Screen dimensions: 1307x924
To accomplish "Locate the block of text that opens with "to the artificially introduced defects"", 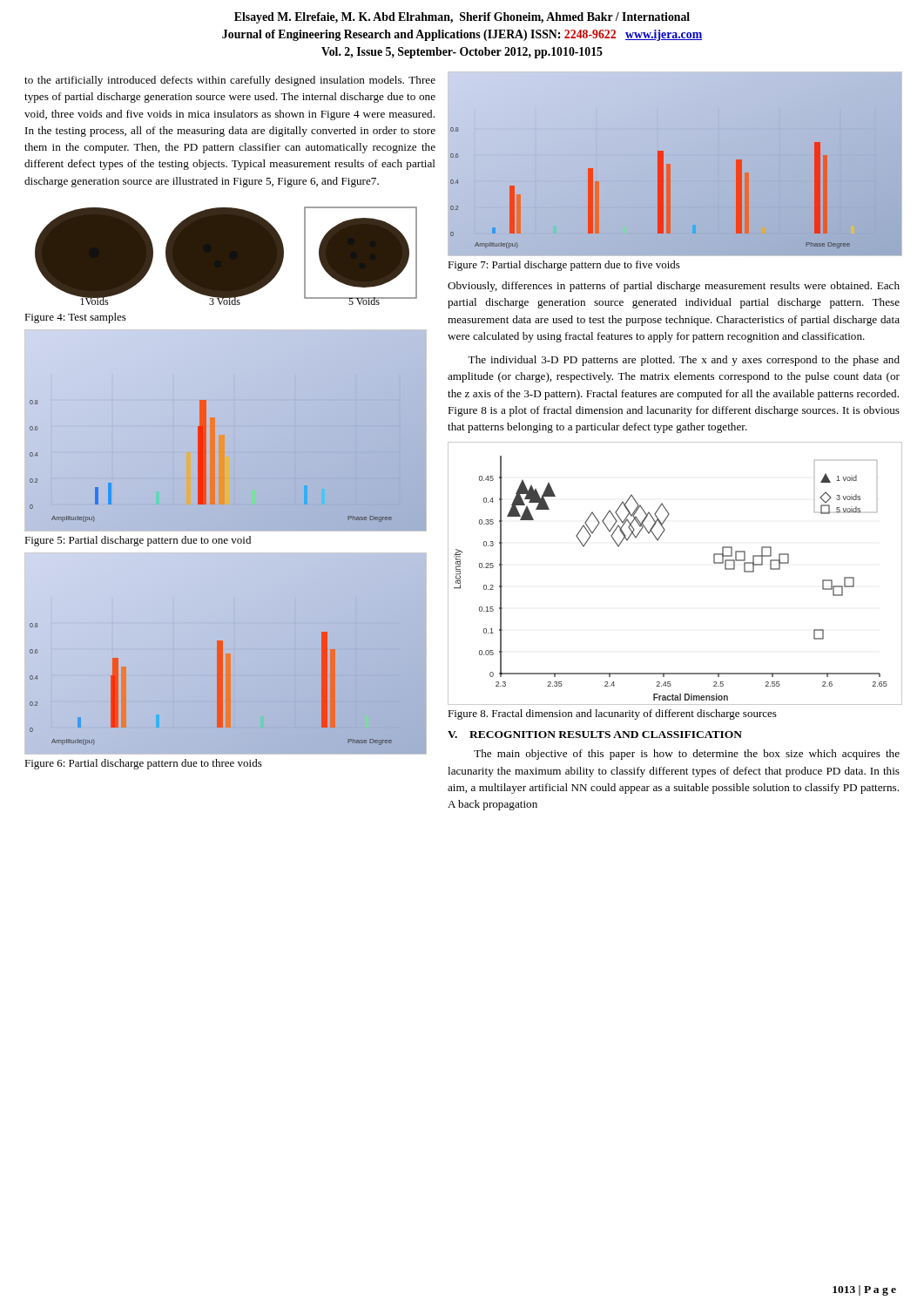I will click(230, 130).
